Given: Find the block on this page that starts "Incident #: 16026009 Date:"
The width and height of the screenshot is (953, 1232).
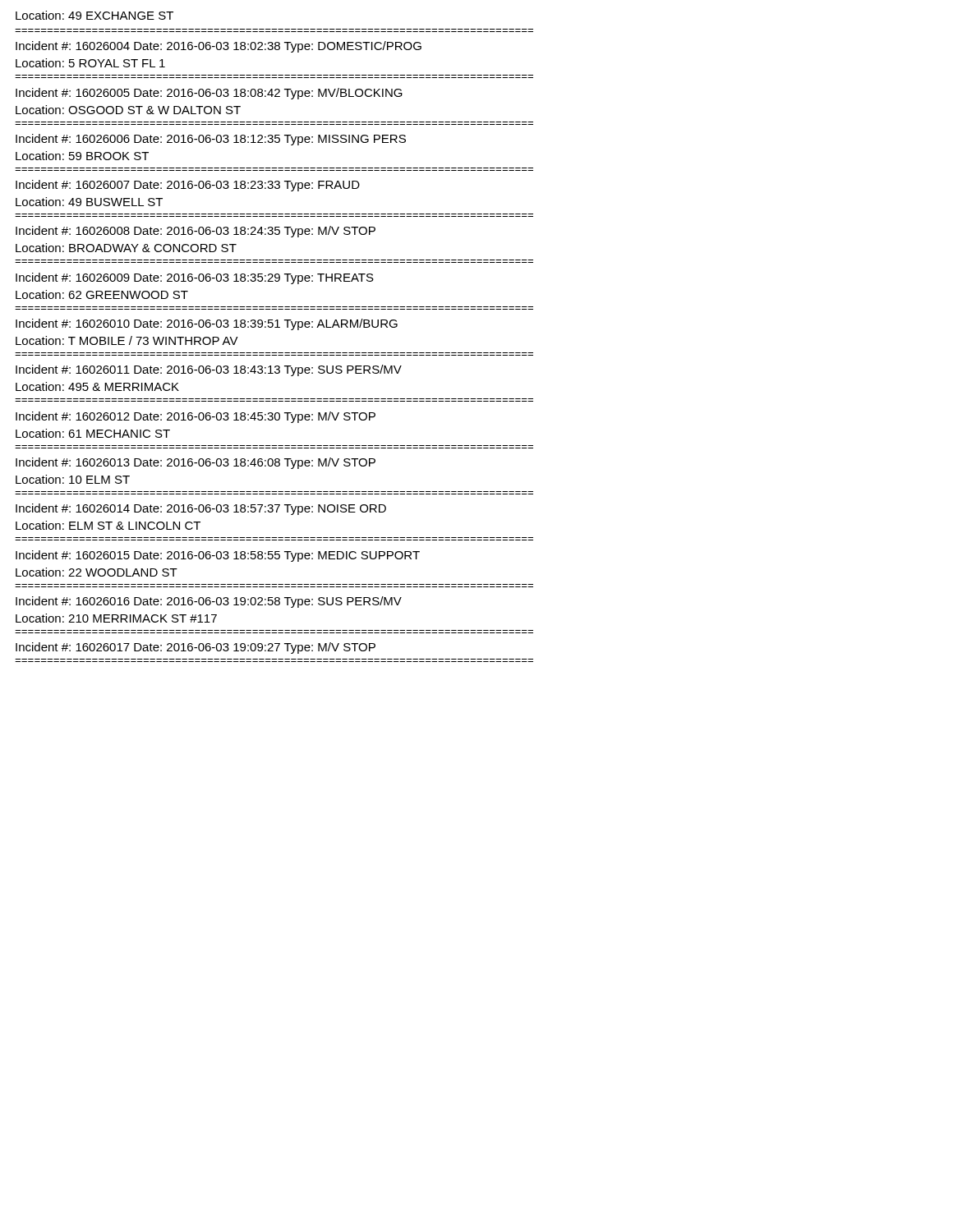Looking at the screenshot, I should click(x=195, y=278).
